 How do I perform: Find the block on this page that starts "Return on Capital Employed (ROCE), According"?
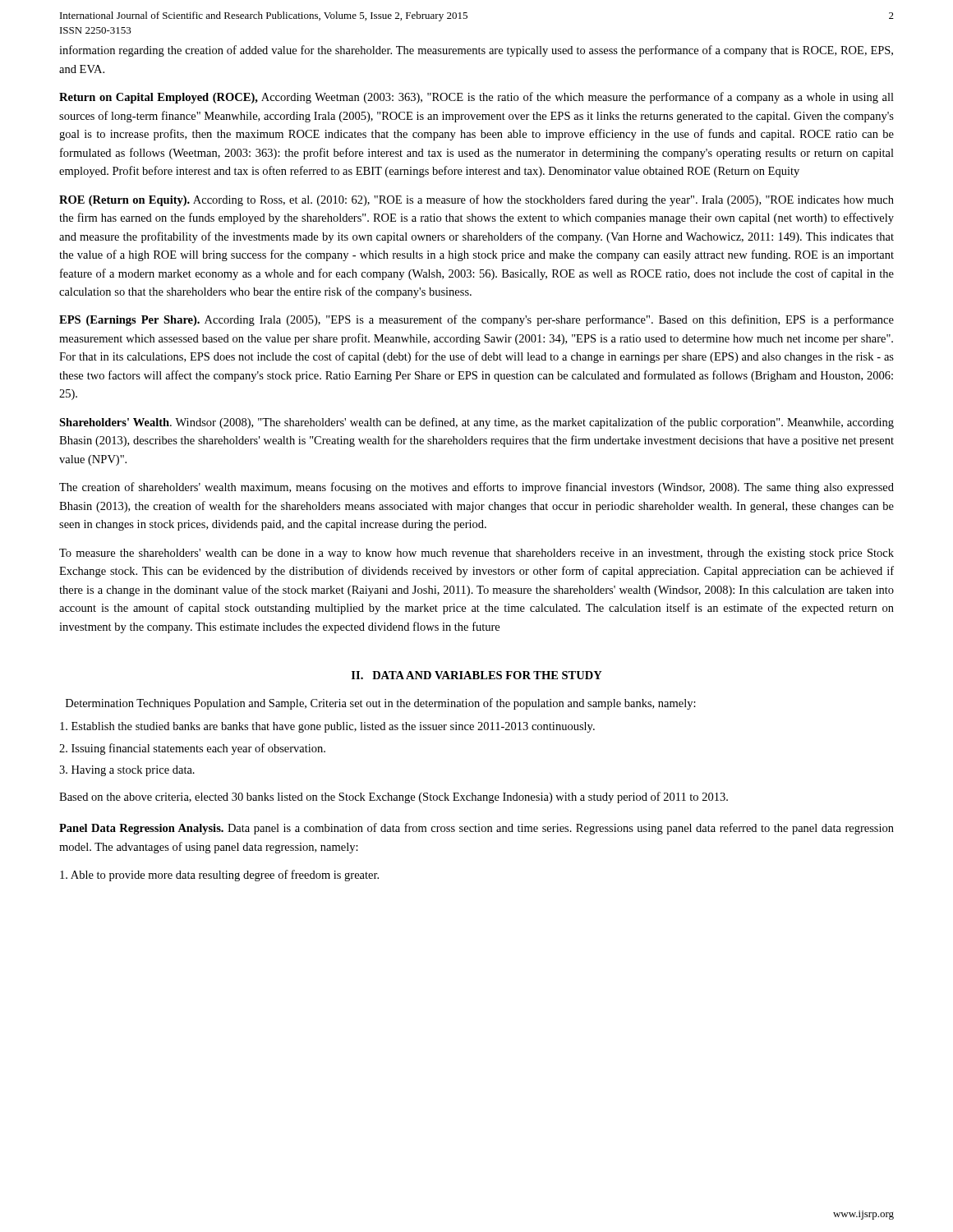coord(476,134)
